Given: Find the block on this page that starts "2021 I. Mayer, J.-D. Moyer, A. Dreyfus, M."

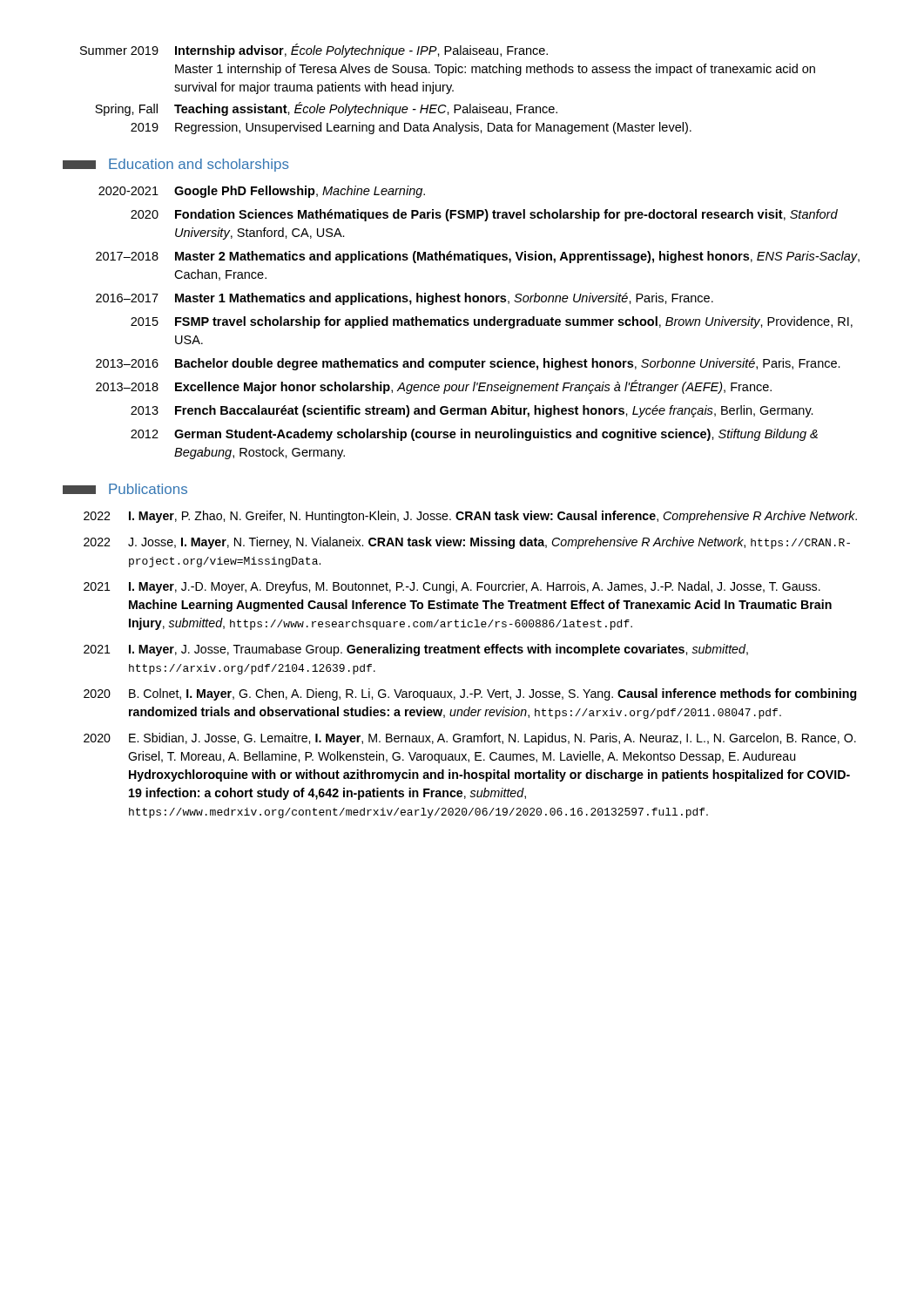Looking at the screenshot, I should click(462, 605).
